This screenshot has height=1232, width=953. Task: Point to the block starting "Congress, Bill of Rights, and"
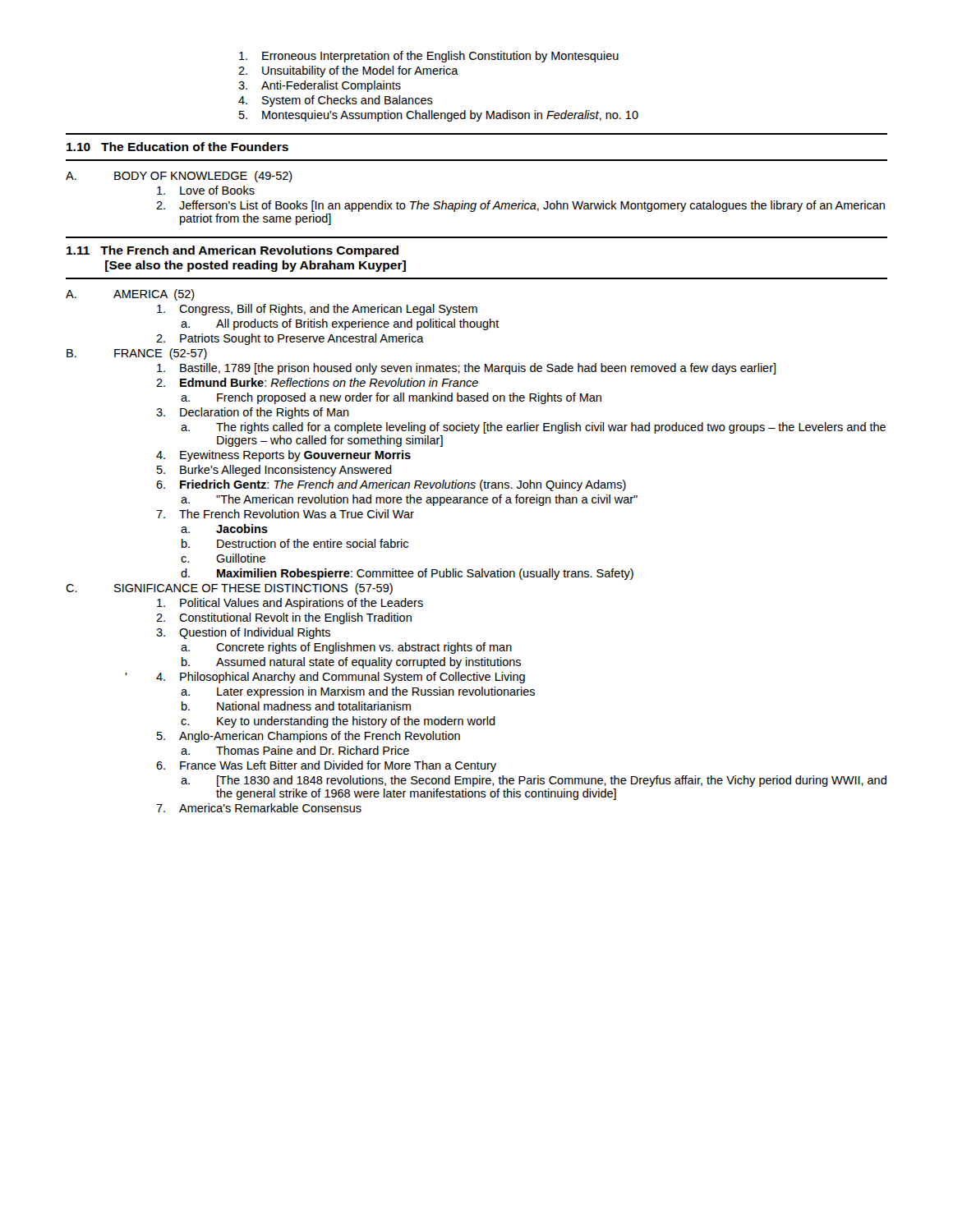(x=317, y=310)
